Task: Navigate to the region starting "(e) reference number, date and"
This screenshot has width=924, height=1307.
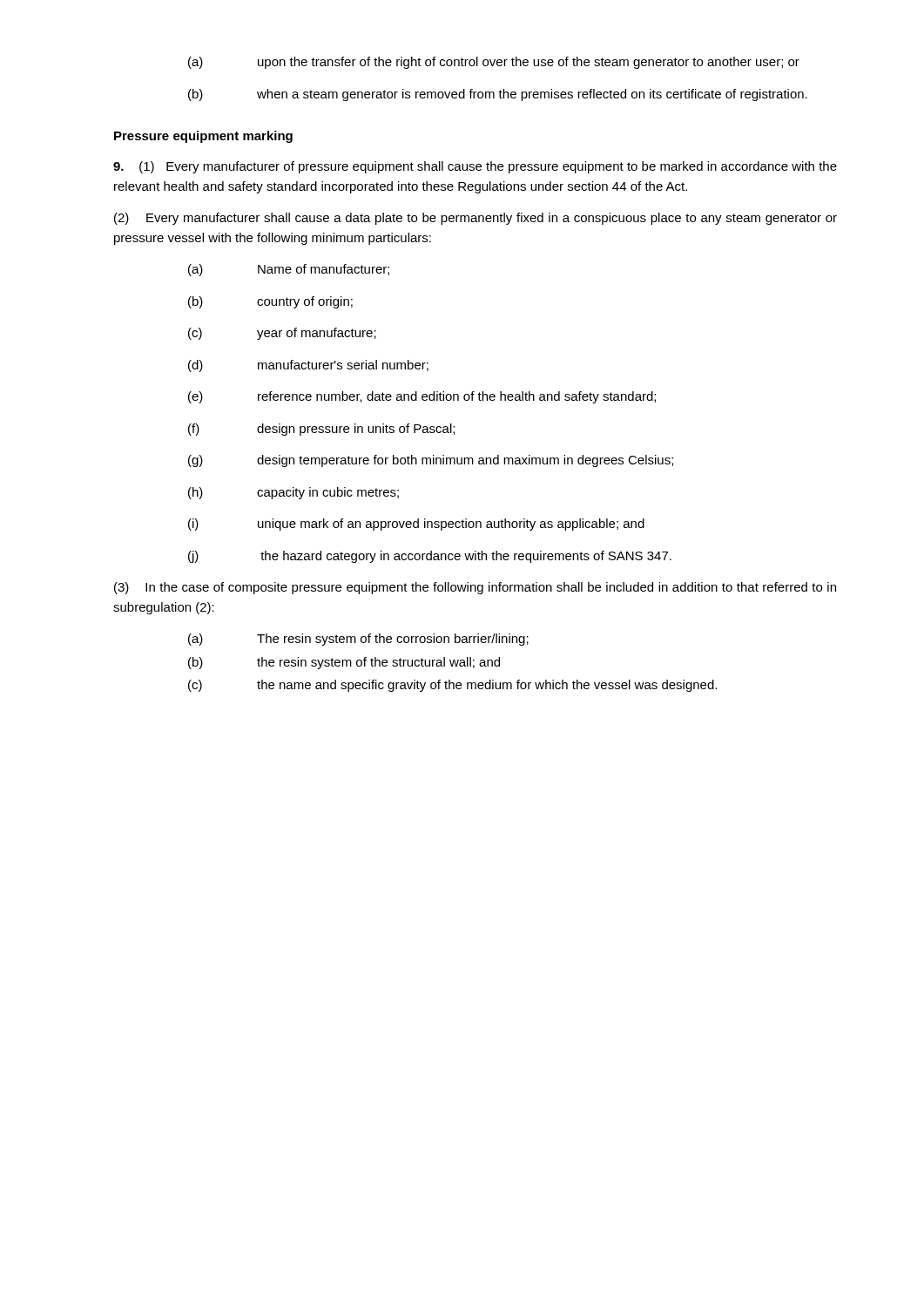Action: point(512,397)
